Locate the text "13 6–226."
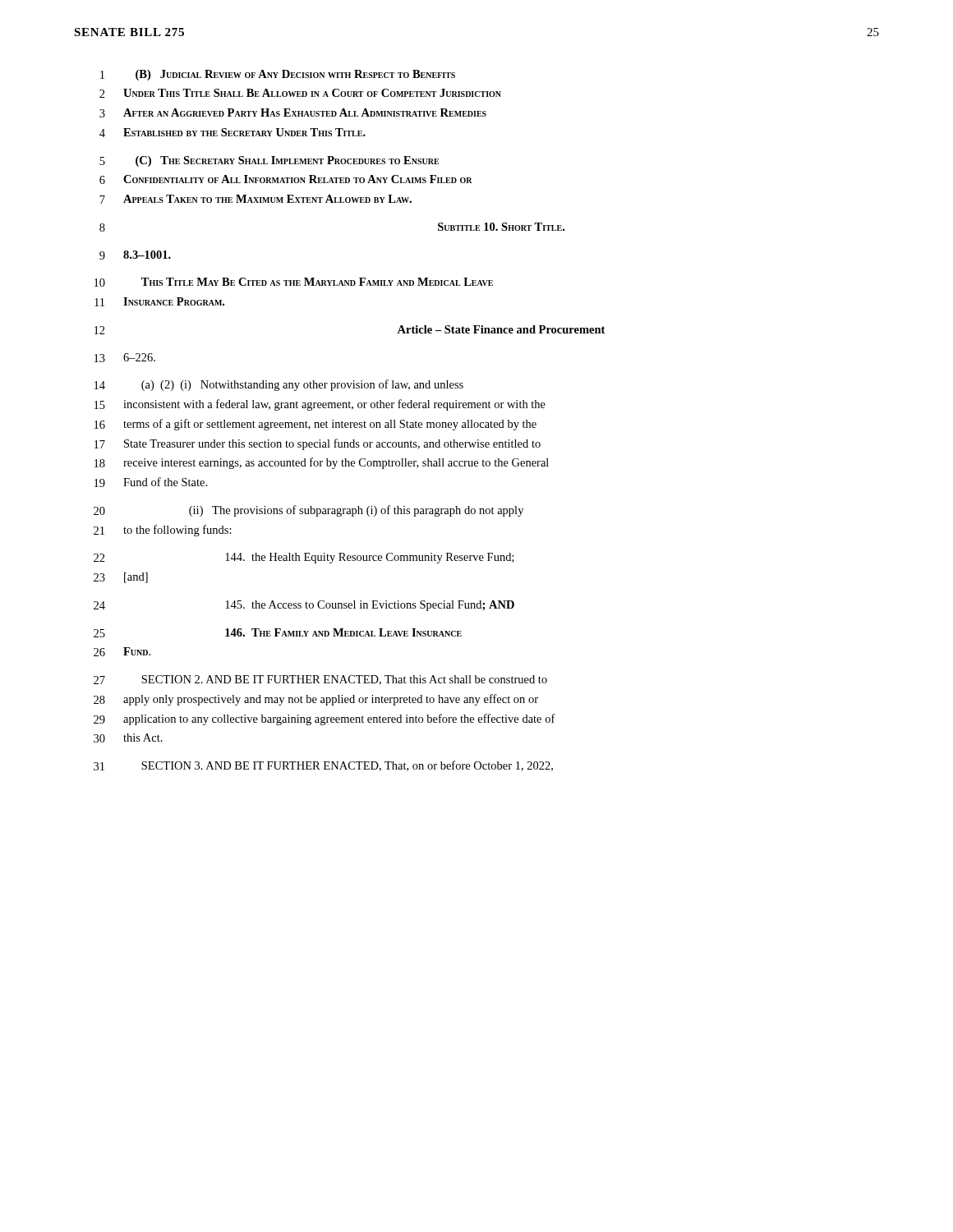 [x=125, y=358]
